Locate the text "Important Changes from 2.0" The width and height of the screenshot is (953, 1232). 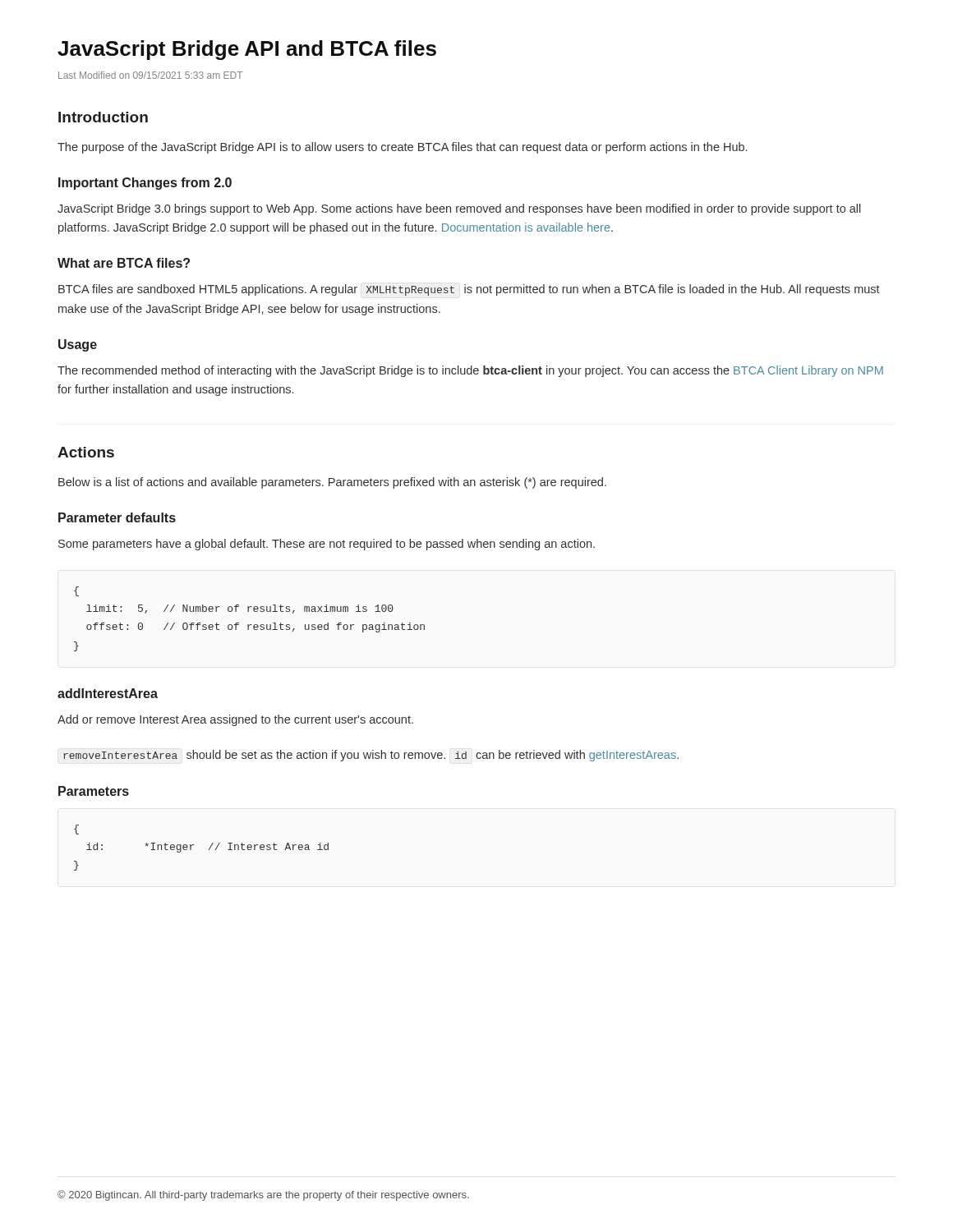(145, 184)
